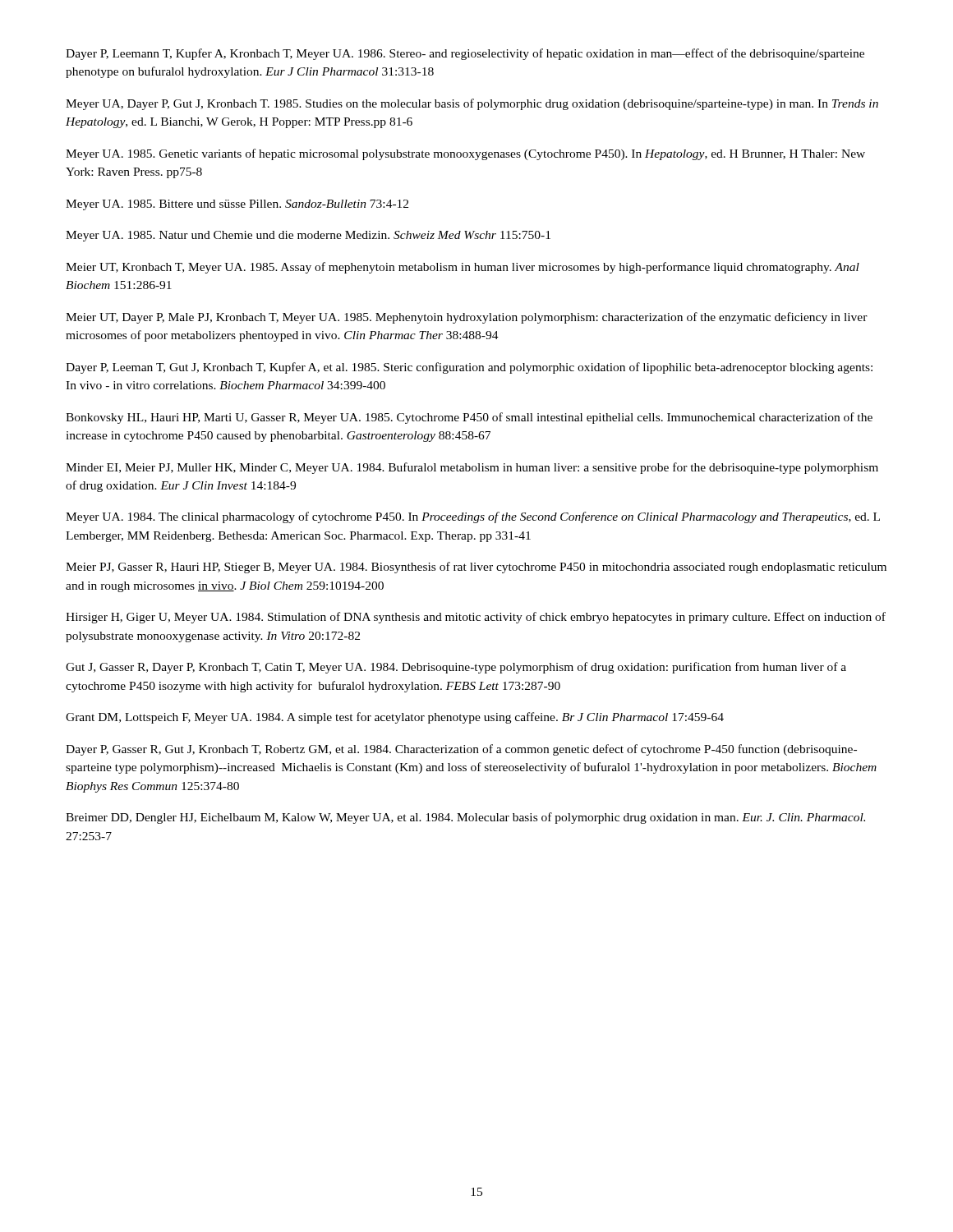
Task: Find the list item that says "Meier UT, Dayer P, Male PJ,"
Action: point(466,326)
